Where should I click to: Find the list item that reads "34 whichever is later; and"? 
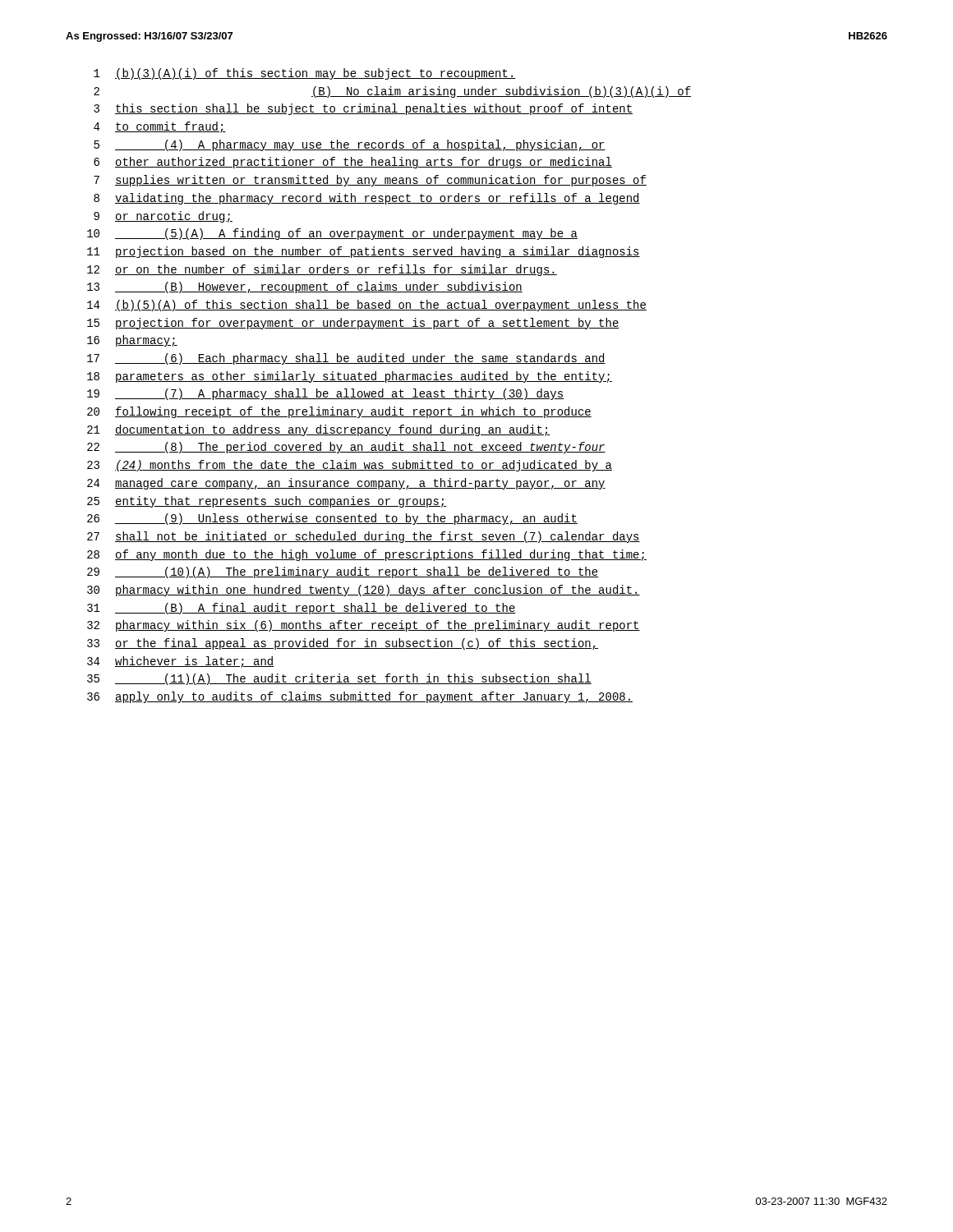coord(176,659)
